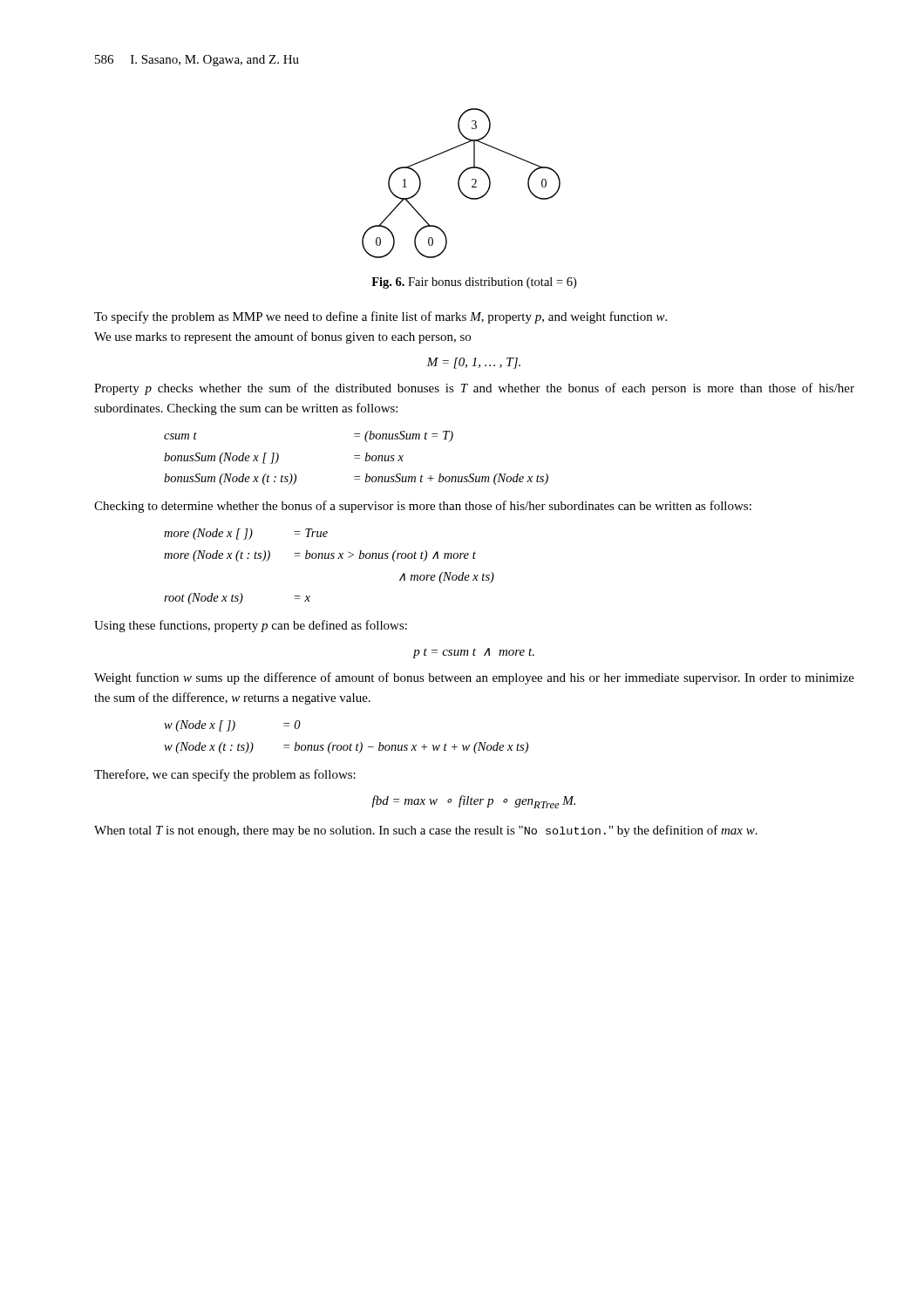The width and height of the screenshot is (924, 1308).
Task: Select the text block that says "When total T is not enough, there"
Action: [x=426, y=831]
